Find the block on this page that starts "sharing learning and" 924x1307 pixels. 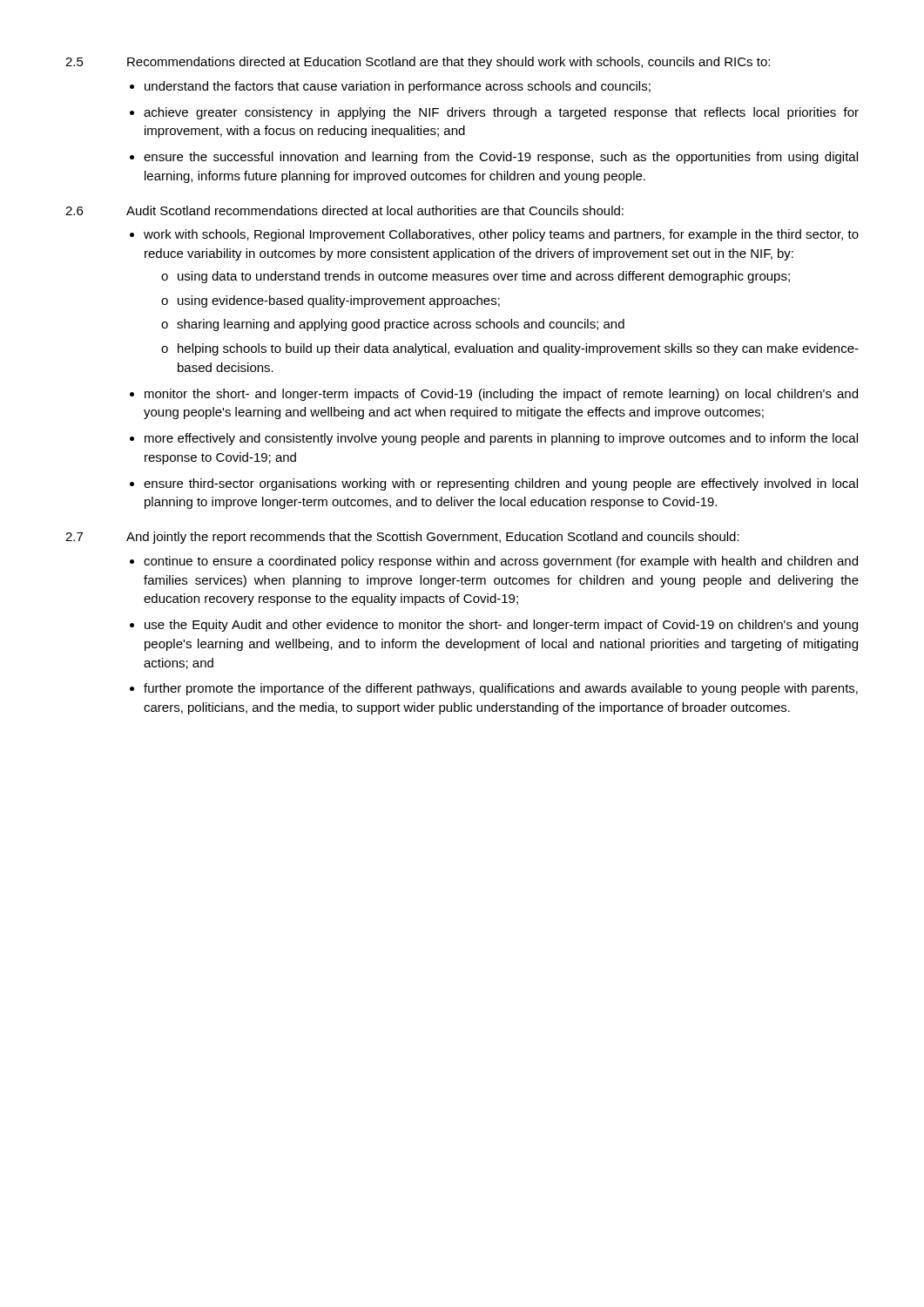(401, 324)
